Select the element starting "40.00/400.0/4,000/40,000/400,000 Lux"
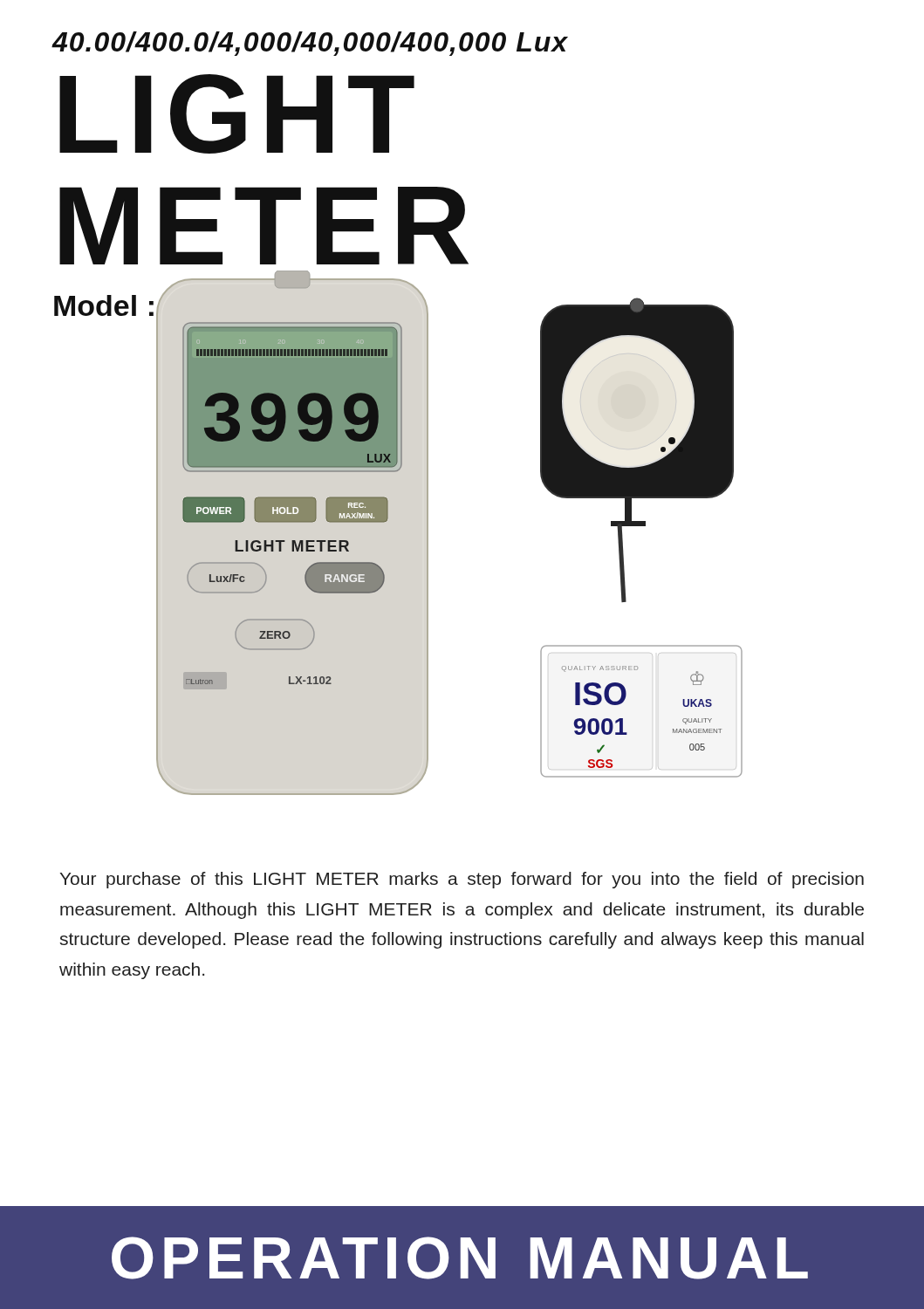924x1309 pixels. tap(310, 42)
